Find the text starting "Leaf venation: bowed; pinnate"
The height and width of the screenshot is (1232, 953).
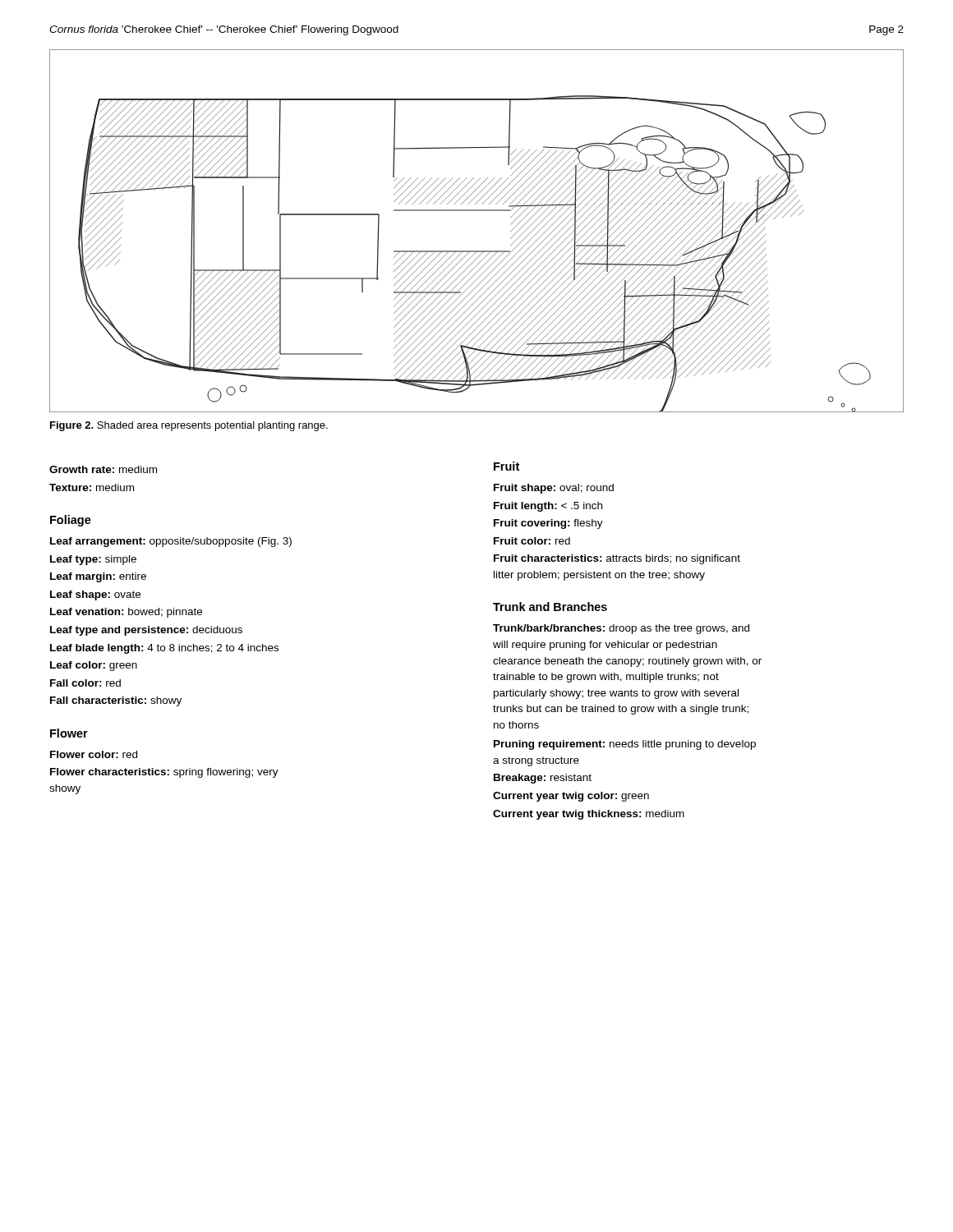tap(126, 612)
